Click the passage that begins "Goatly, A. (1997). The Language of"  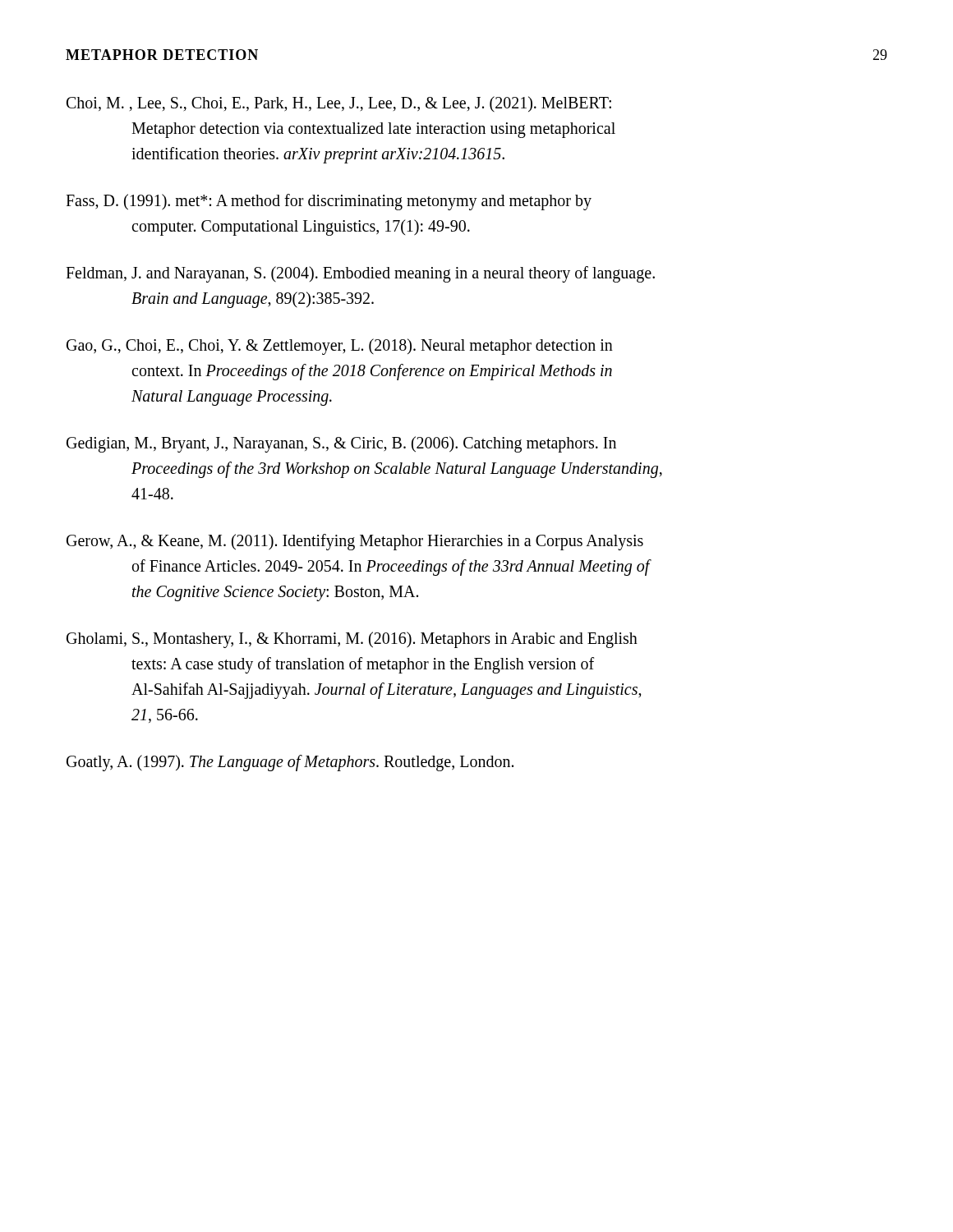[x=476, y=762]
